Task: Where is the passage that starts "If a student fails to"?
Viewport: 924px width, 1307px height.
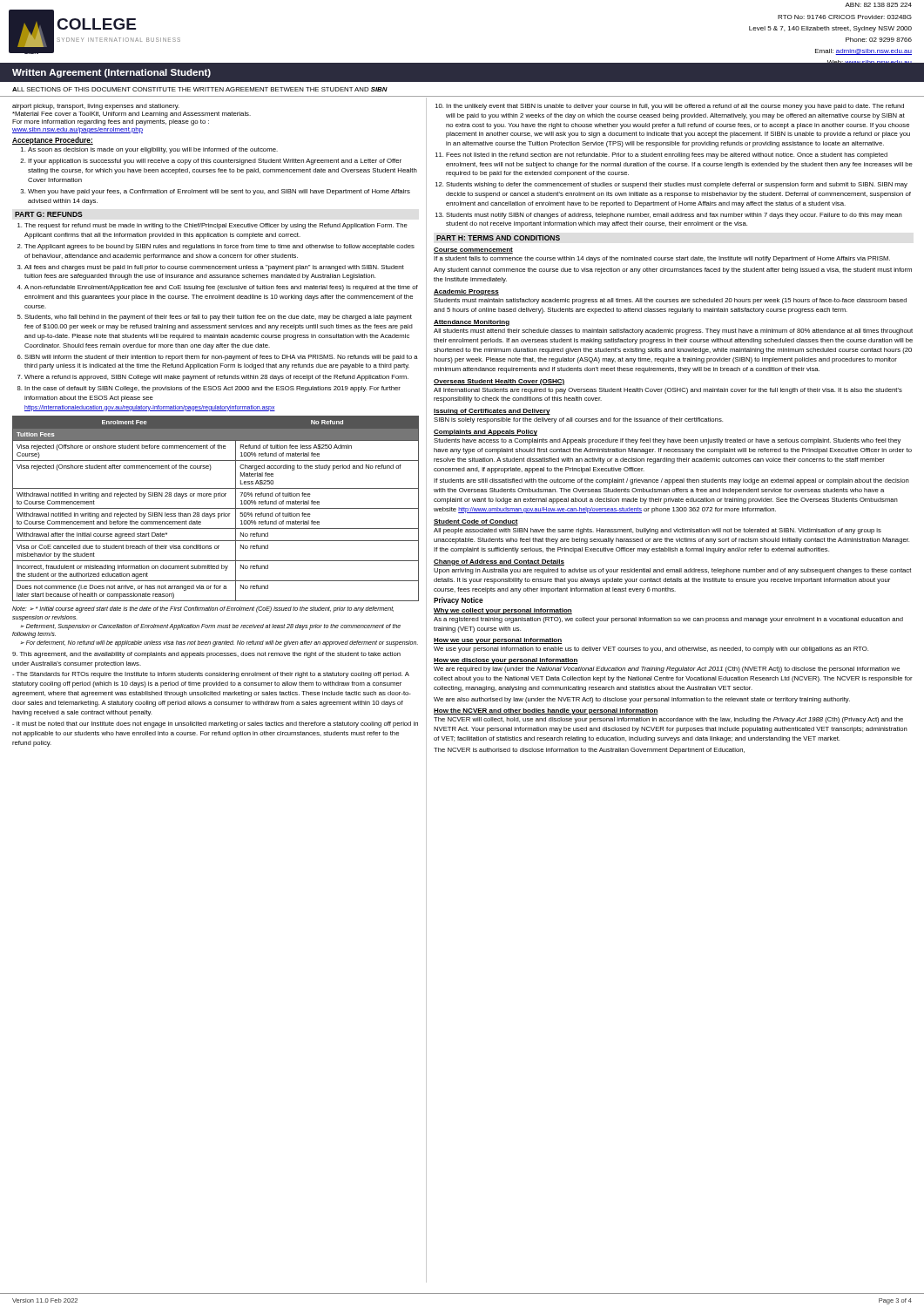Action: point(674,270)
